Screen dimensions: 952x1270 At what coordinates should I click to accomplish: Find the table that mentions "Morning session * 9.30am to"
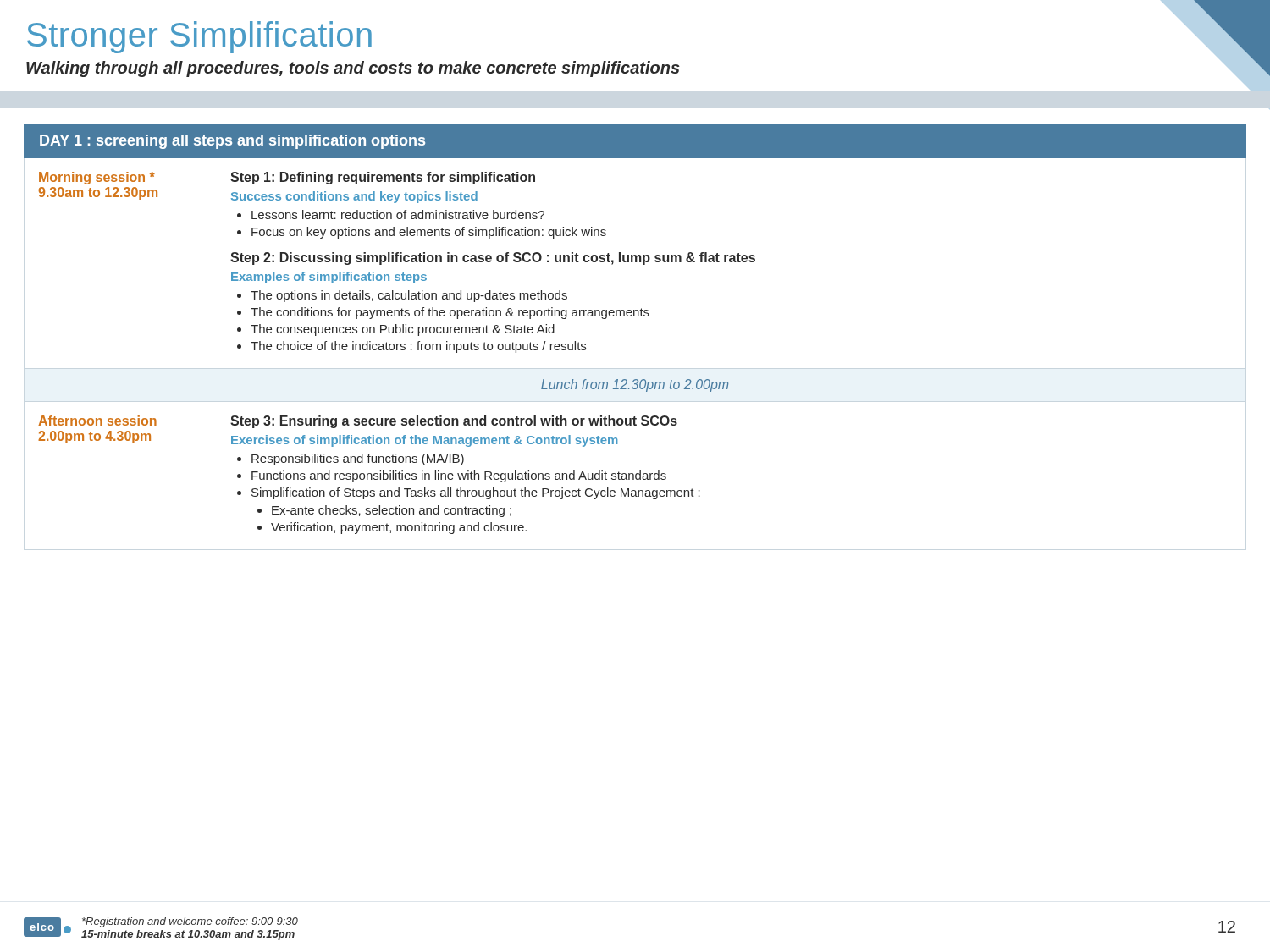click(635, 354)
